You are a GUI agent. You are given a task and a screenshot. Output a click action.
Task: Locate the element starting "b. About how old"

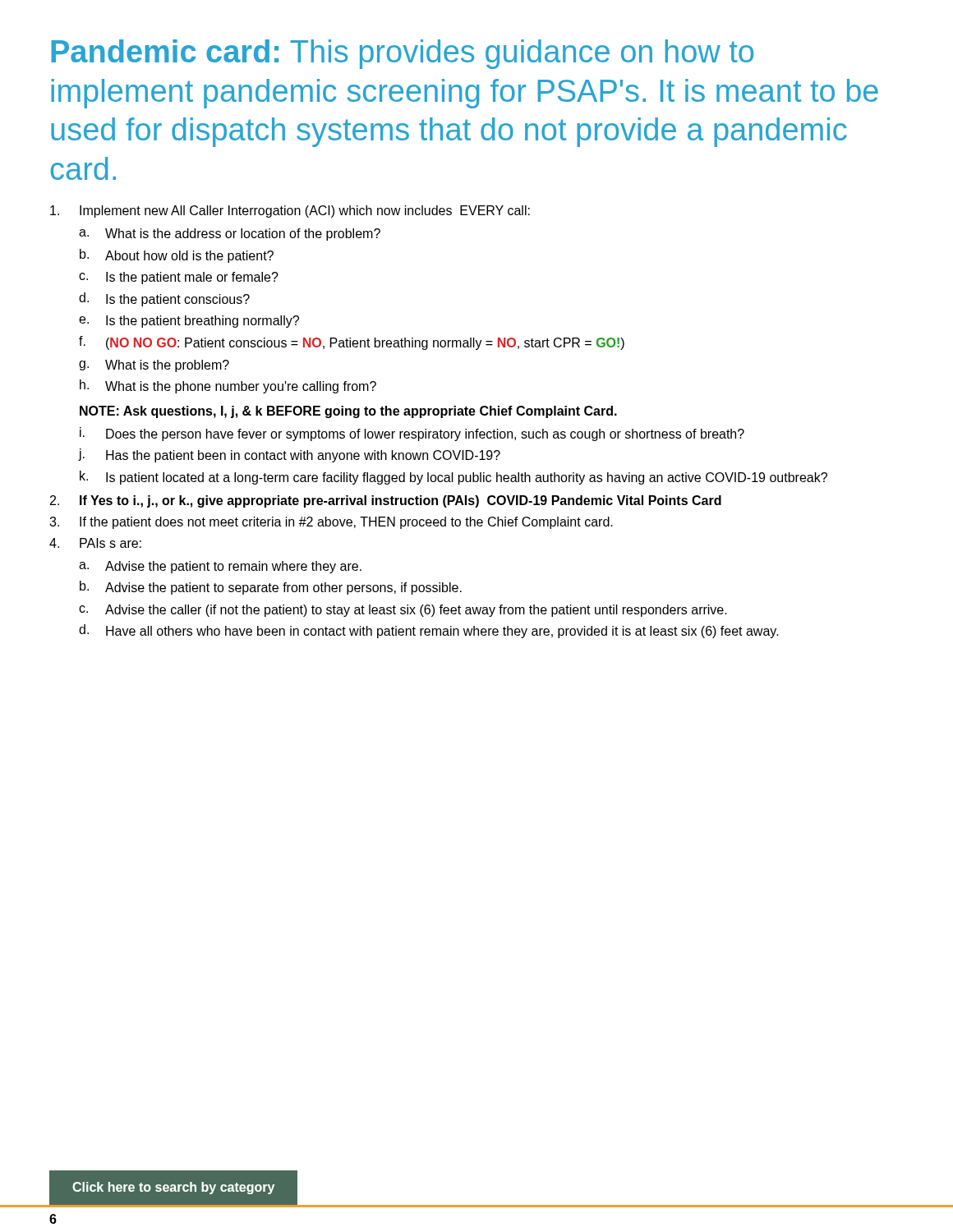[x=177, y=256]
